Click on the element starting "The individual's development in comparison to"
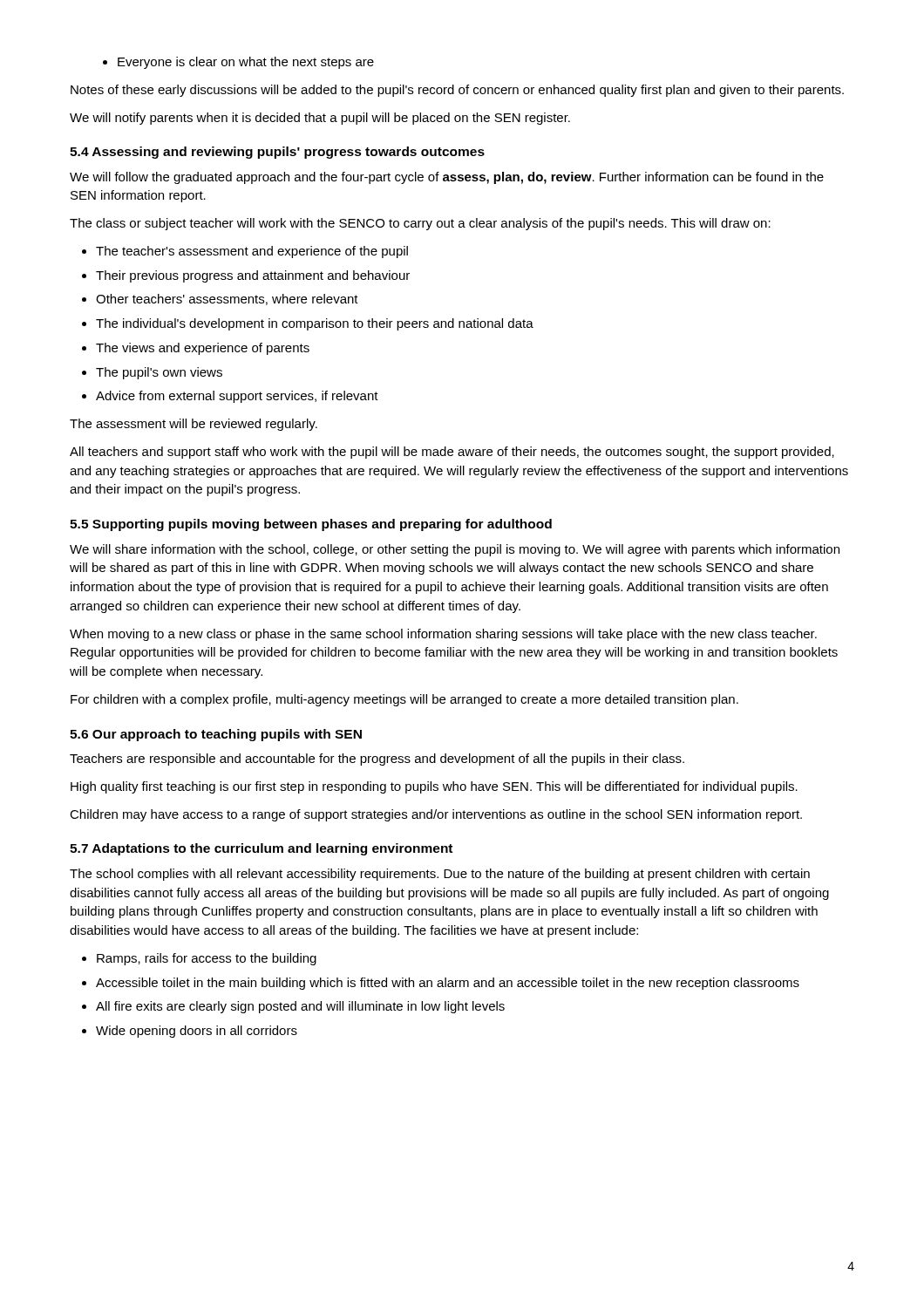The height and width of the screenshot is (1308, 924). [462, 324]
